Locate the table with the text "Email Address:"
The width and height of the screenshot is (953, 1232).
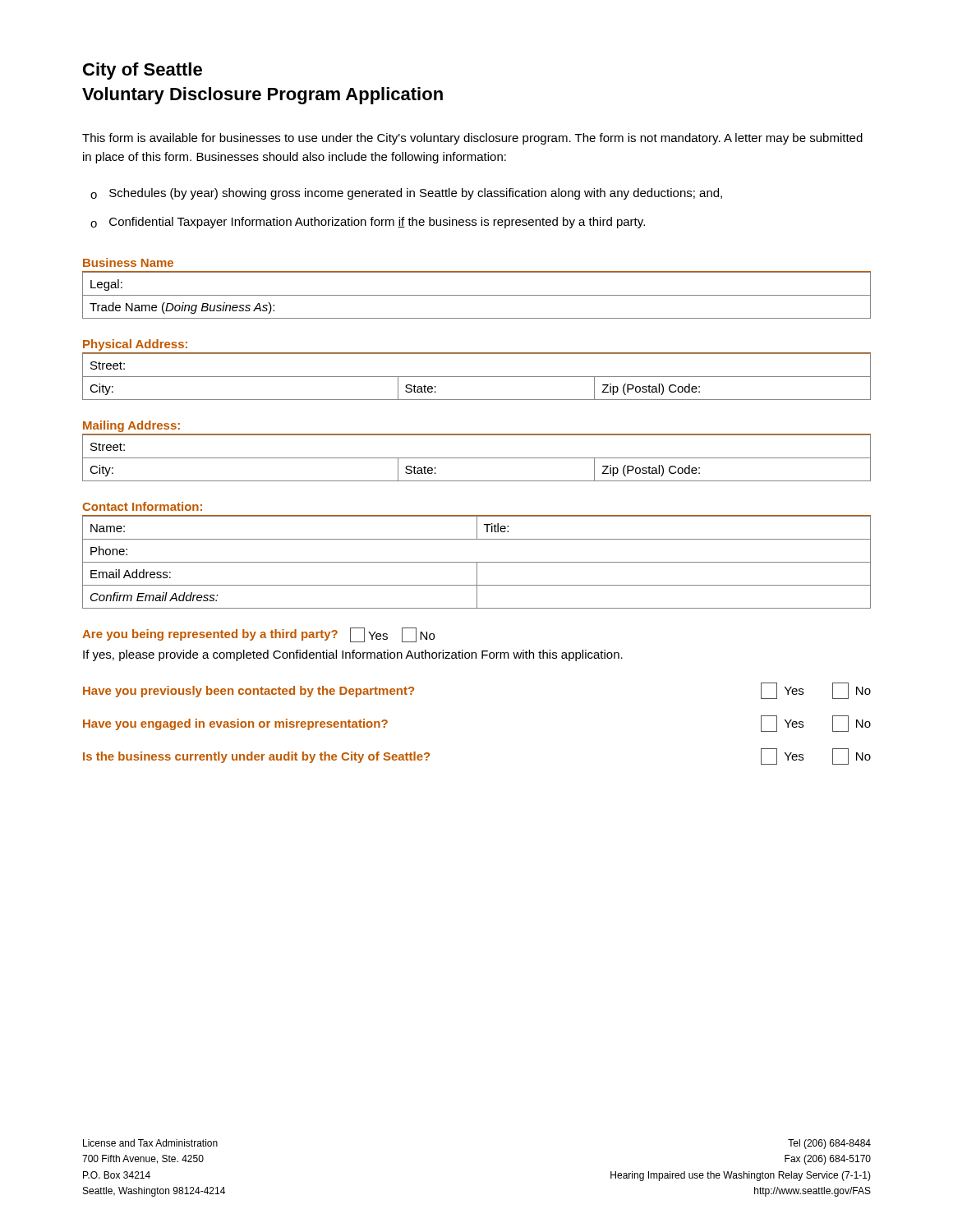click(476, 562)
